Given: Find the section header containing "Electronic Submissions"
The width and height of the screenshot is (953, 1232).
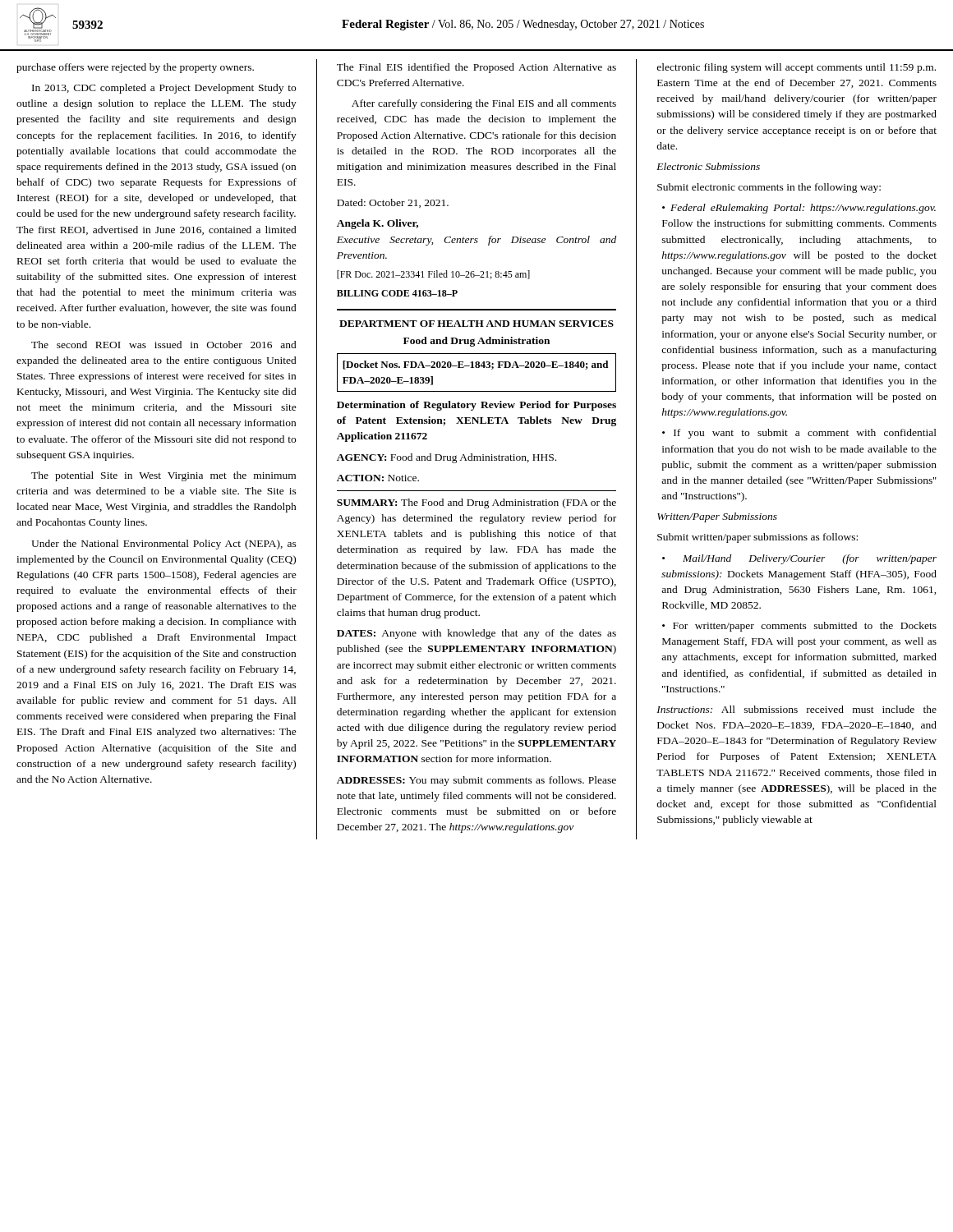Looking at the screenshot, I should click(708, 166).
